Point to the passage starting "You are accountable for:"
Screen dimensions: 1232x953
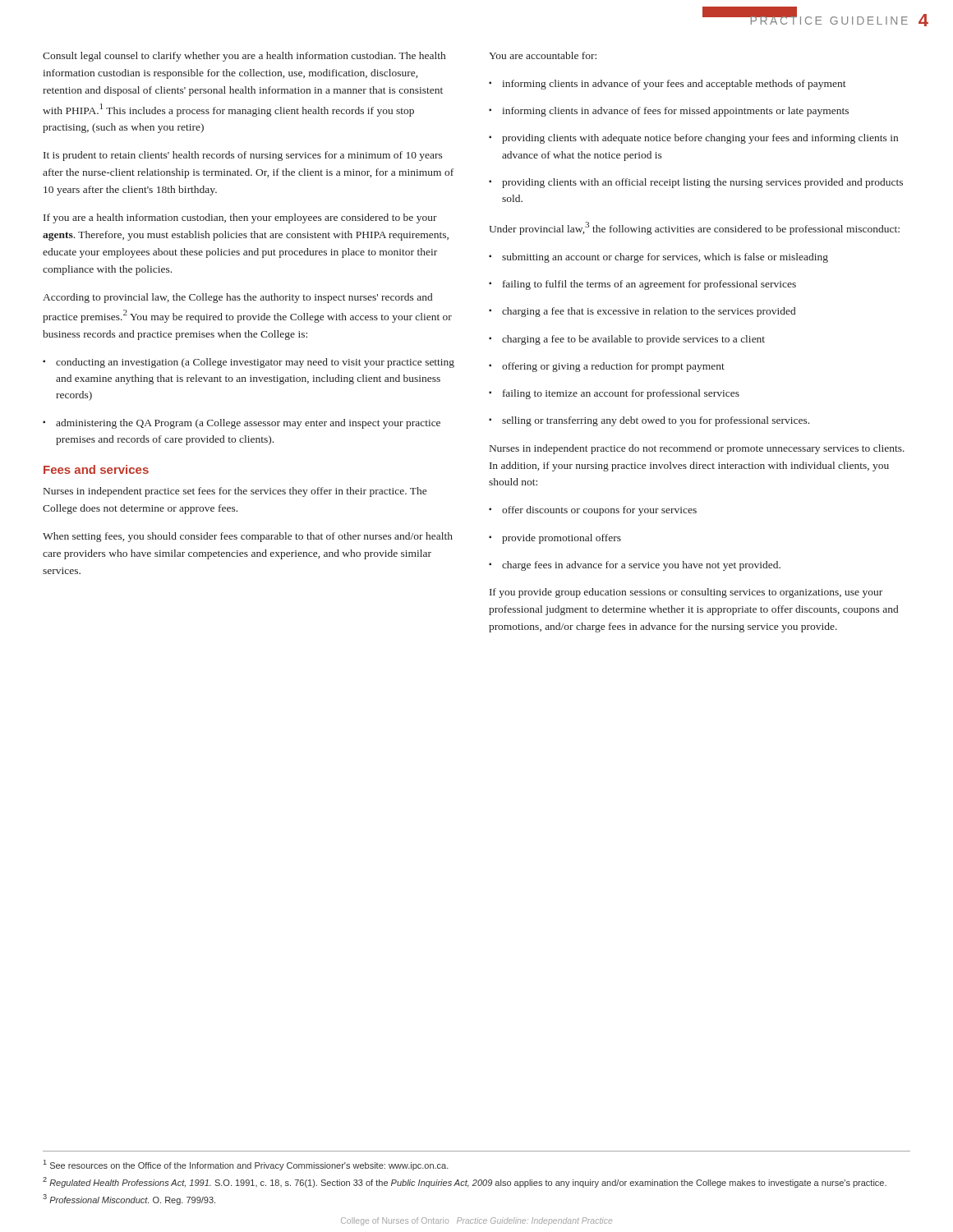pyautogui.click(x=543, y=55)
